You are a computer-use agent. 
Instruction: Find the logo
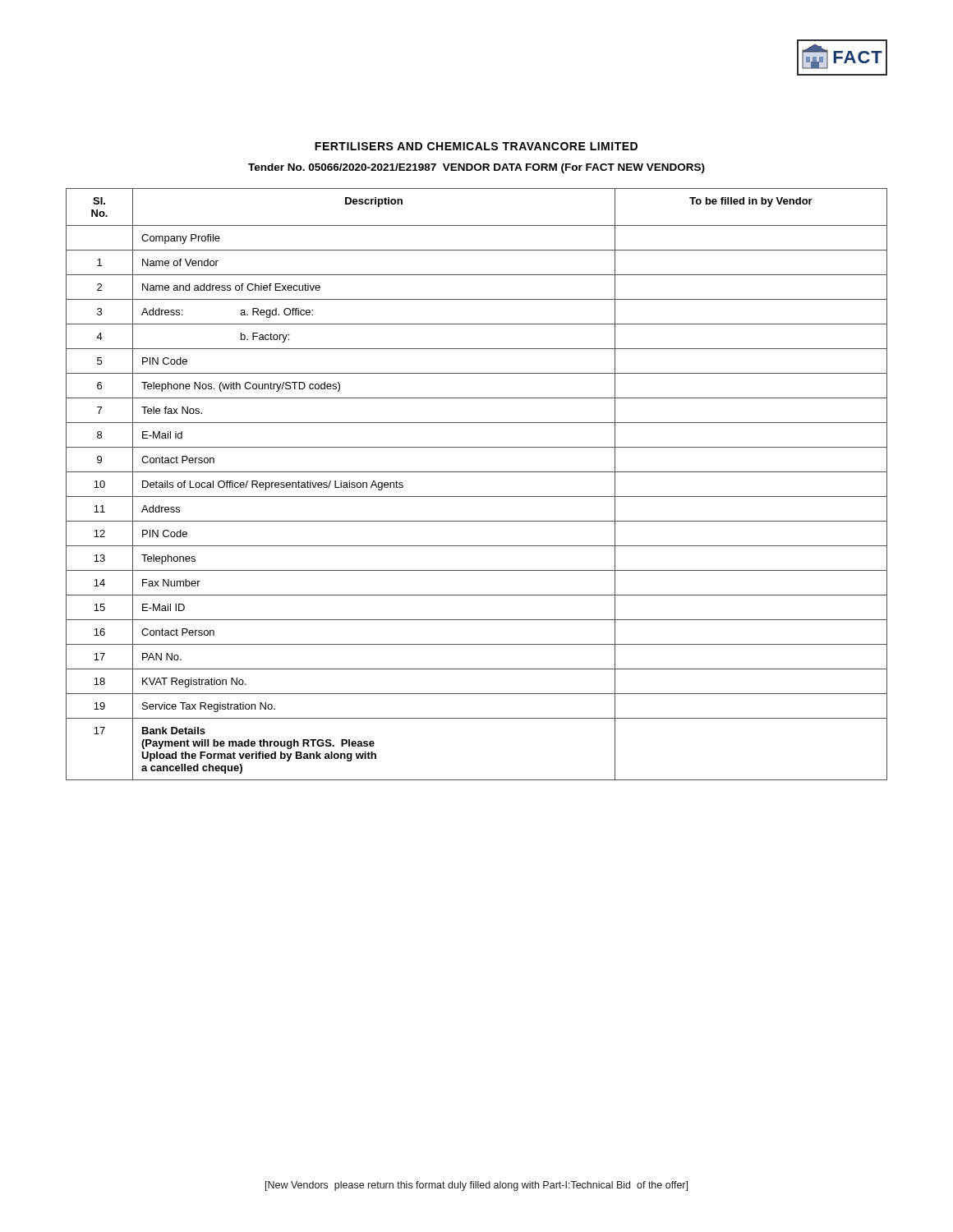click(x=842, y=57)
